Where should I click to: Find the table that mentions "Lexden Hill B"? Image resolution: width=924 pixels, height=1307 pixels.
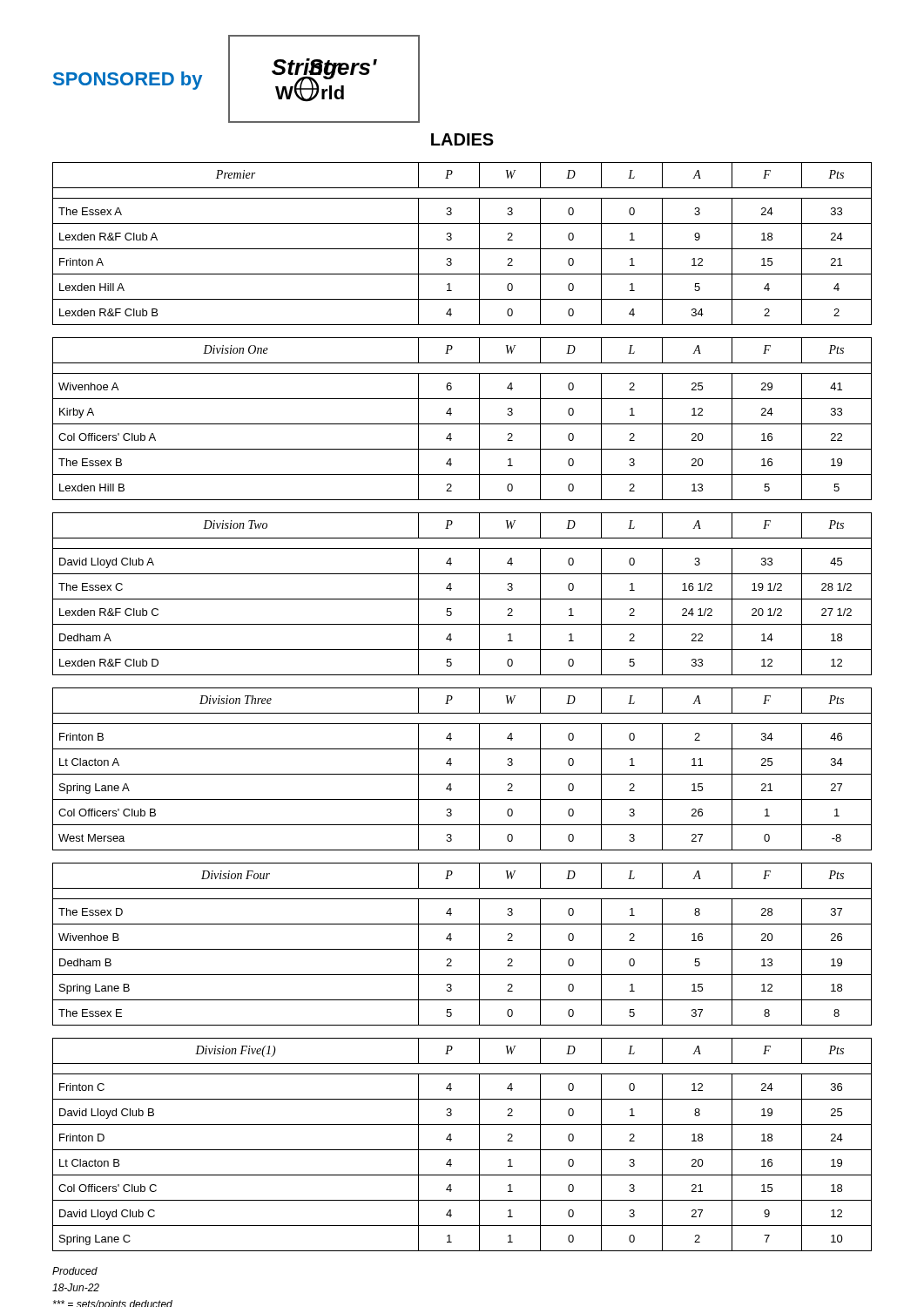462,419
